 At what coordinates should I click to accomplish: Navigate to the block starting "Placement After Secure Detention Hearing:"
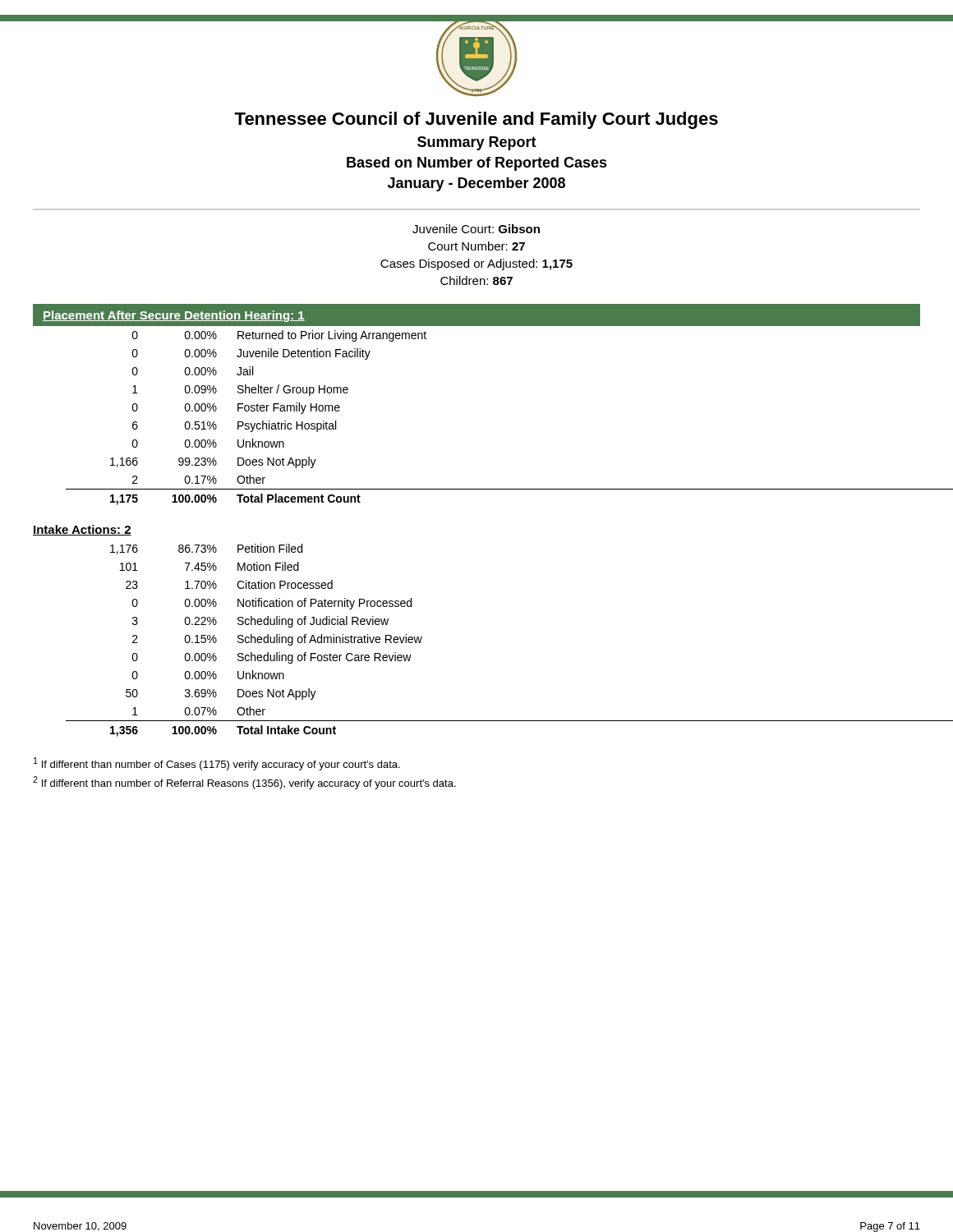click(174, 315)
